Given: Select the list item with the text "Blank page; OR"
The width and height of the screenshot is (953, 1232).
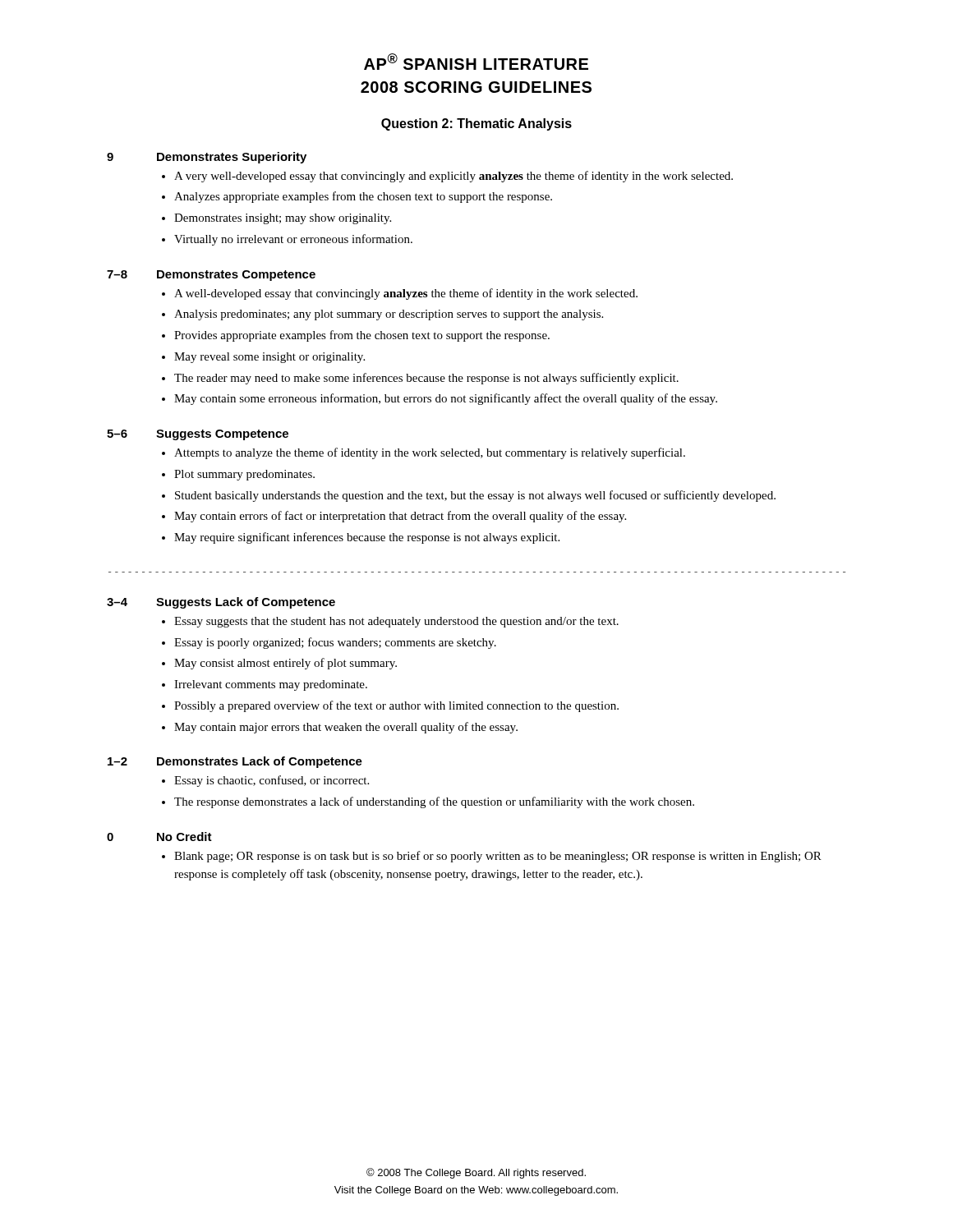Looking at the screenshot, I should click(498, 865).
